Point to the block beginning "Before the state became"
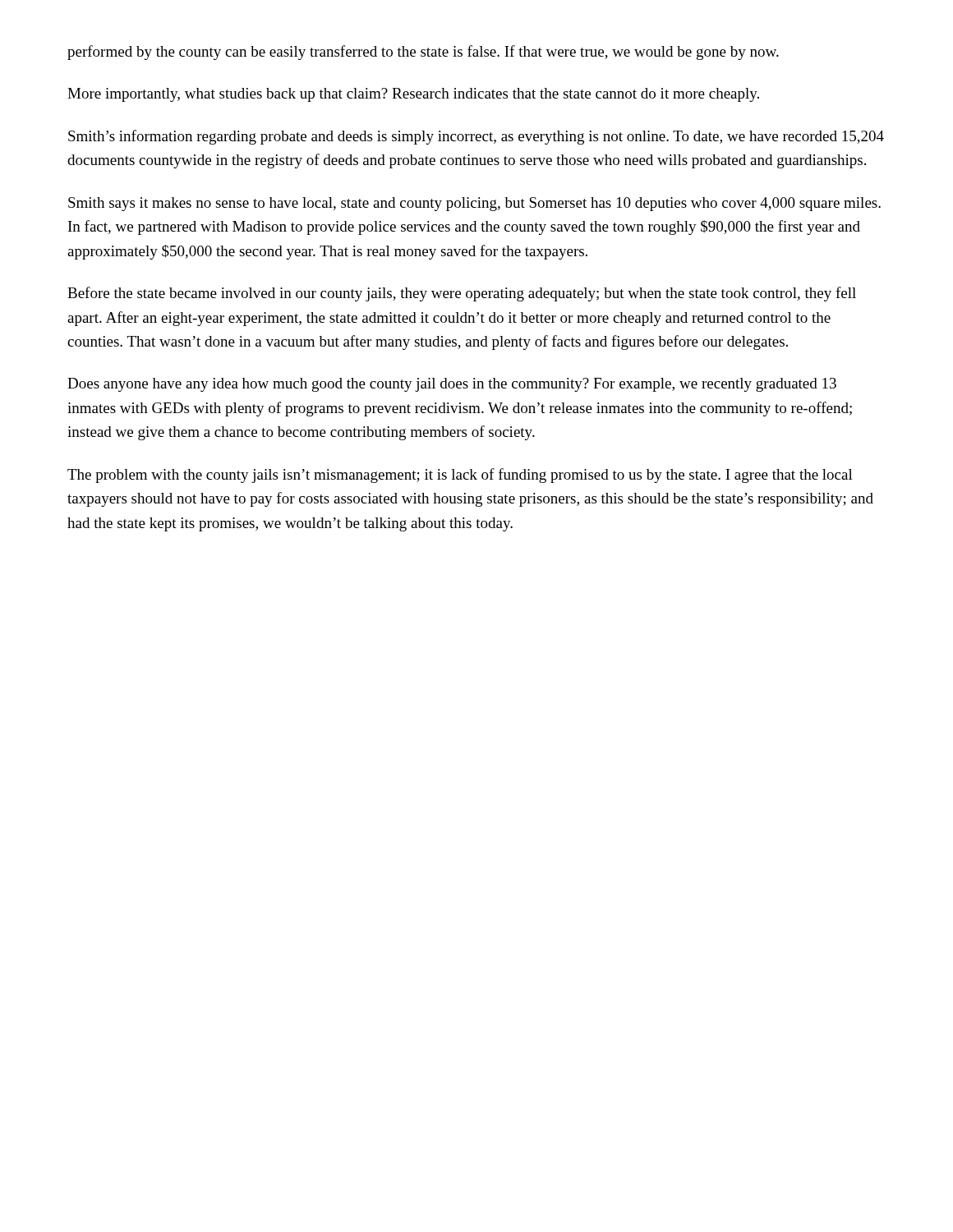The image size is (953, 1232). coord(462,317)
